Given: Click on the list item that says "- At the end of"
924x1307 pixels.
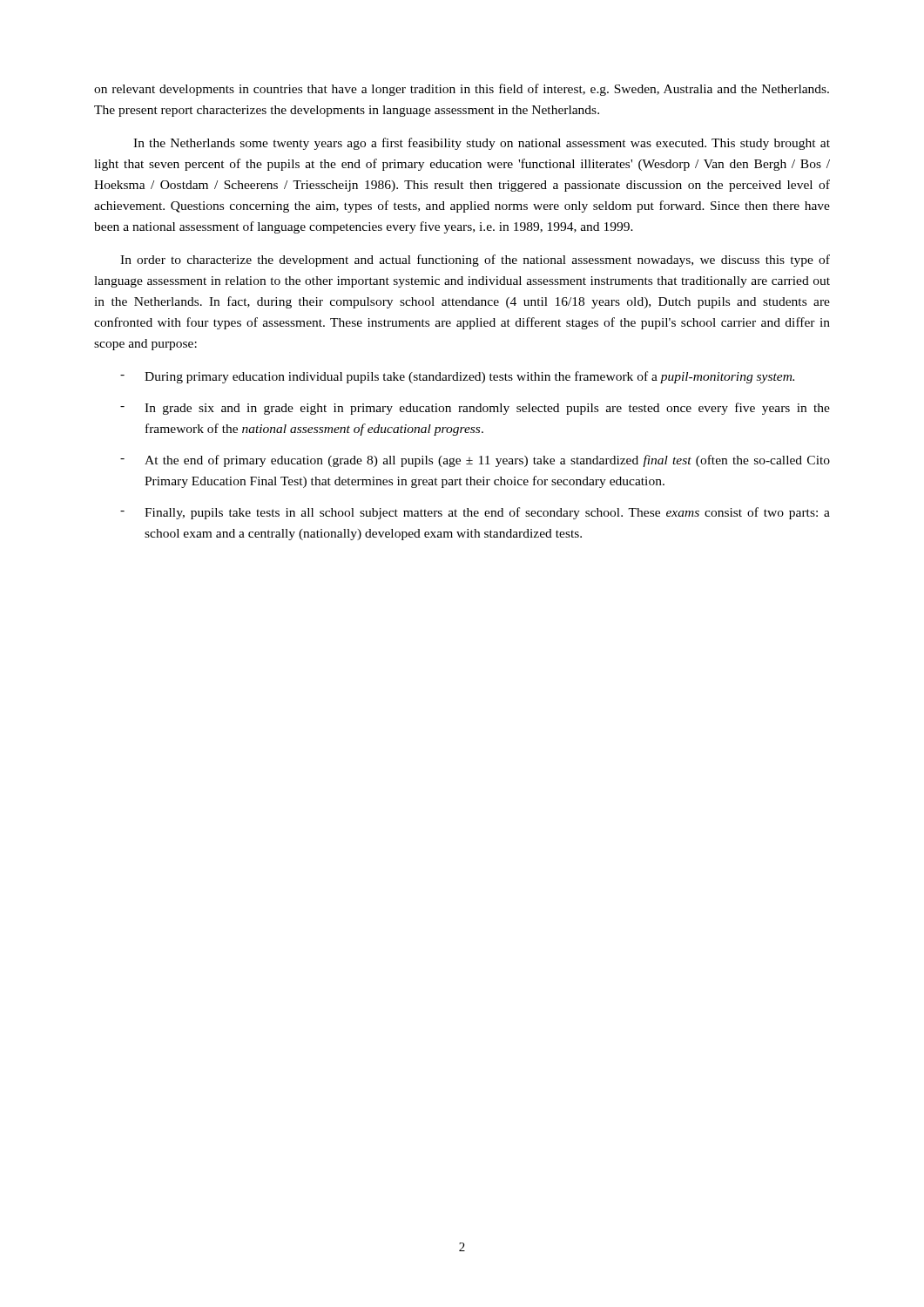Looking at the screenshot, I should coord(462,471).
